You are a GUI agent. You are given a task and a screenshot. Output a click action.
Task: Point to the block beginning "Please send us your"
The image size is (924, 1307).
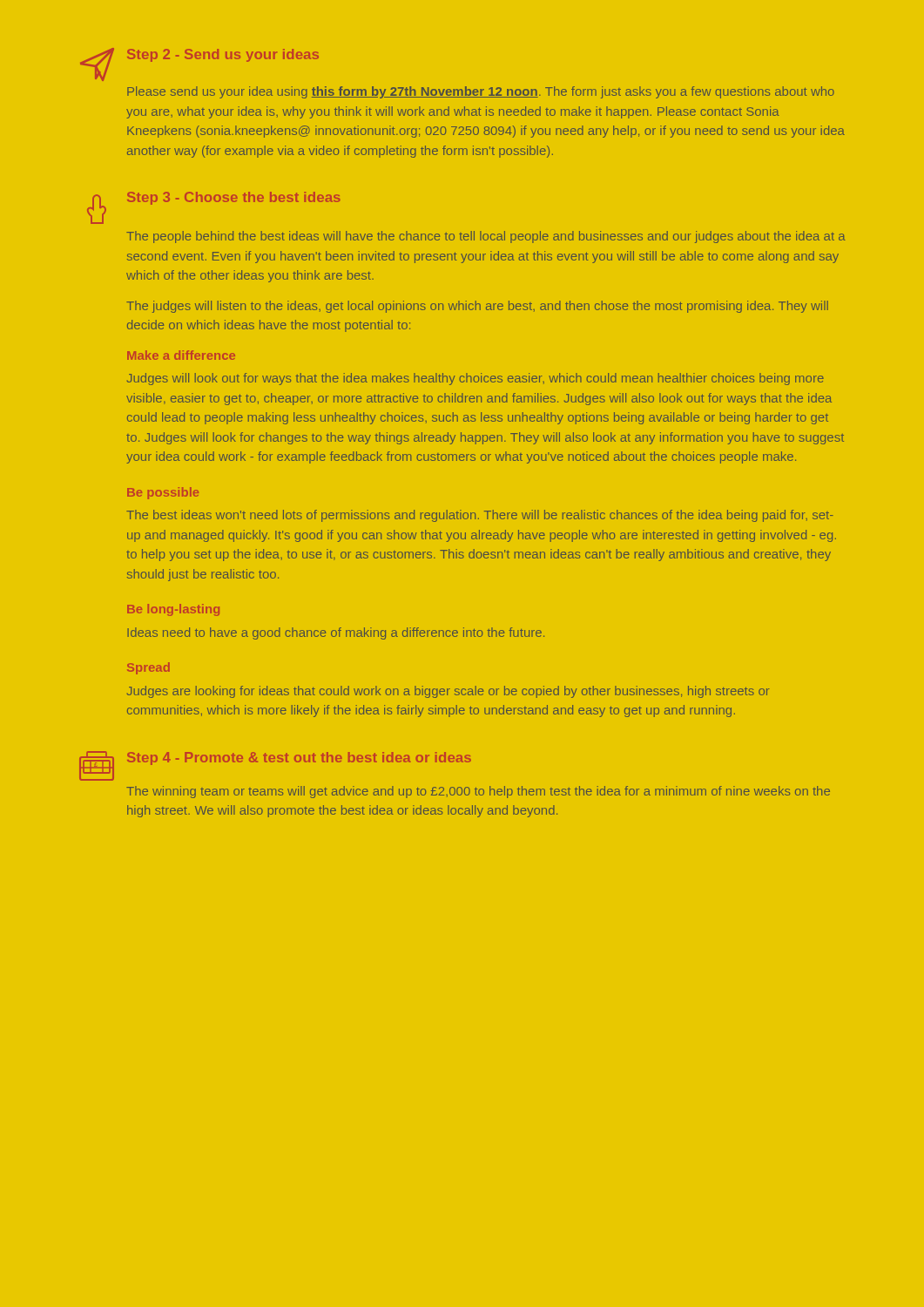click(x=486, y=120)
